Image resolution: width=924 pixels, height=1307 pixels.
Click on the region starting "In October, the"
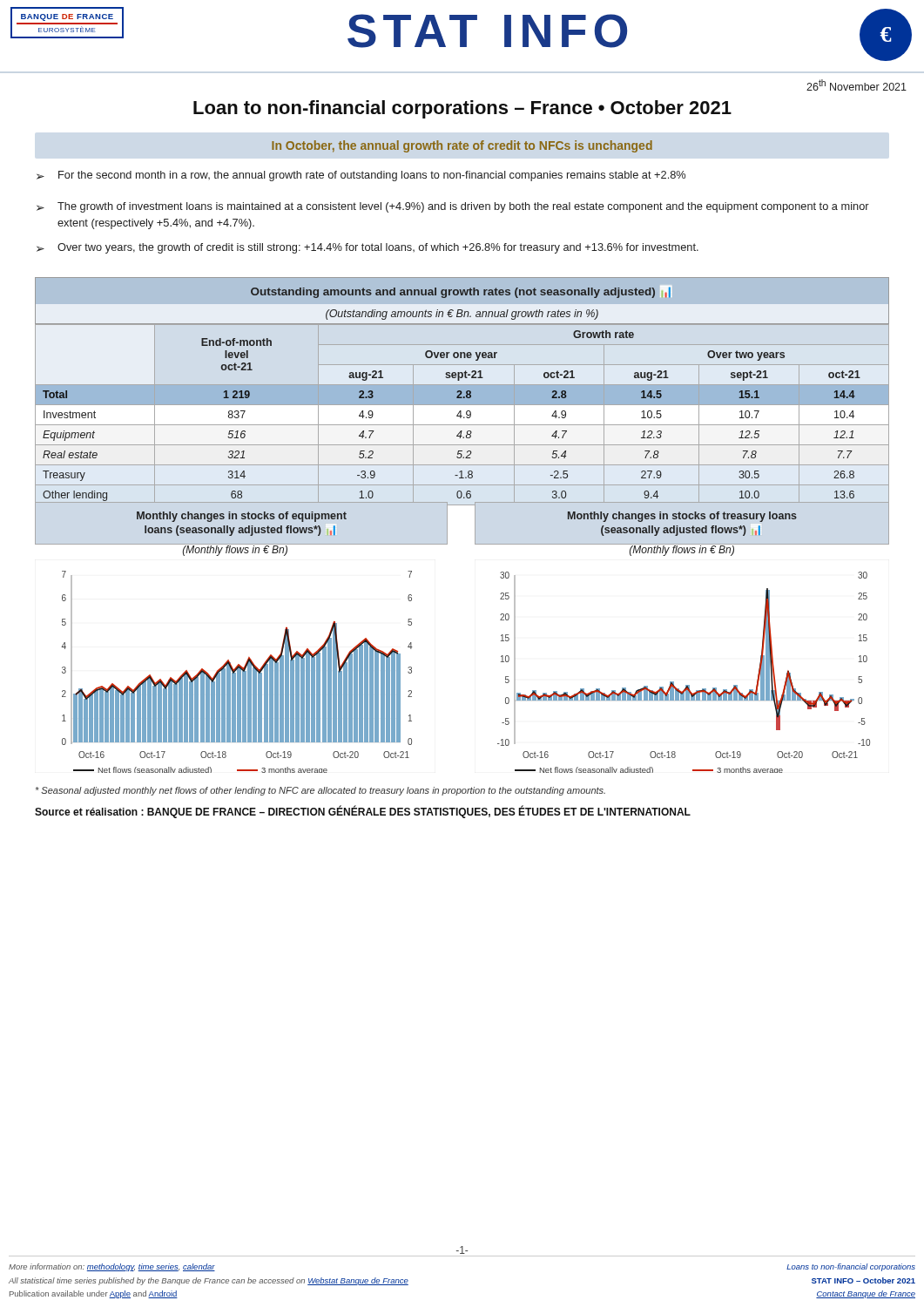462,146
